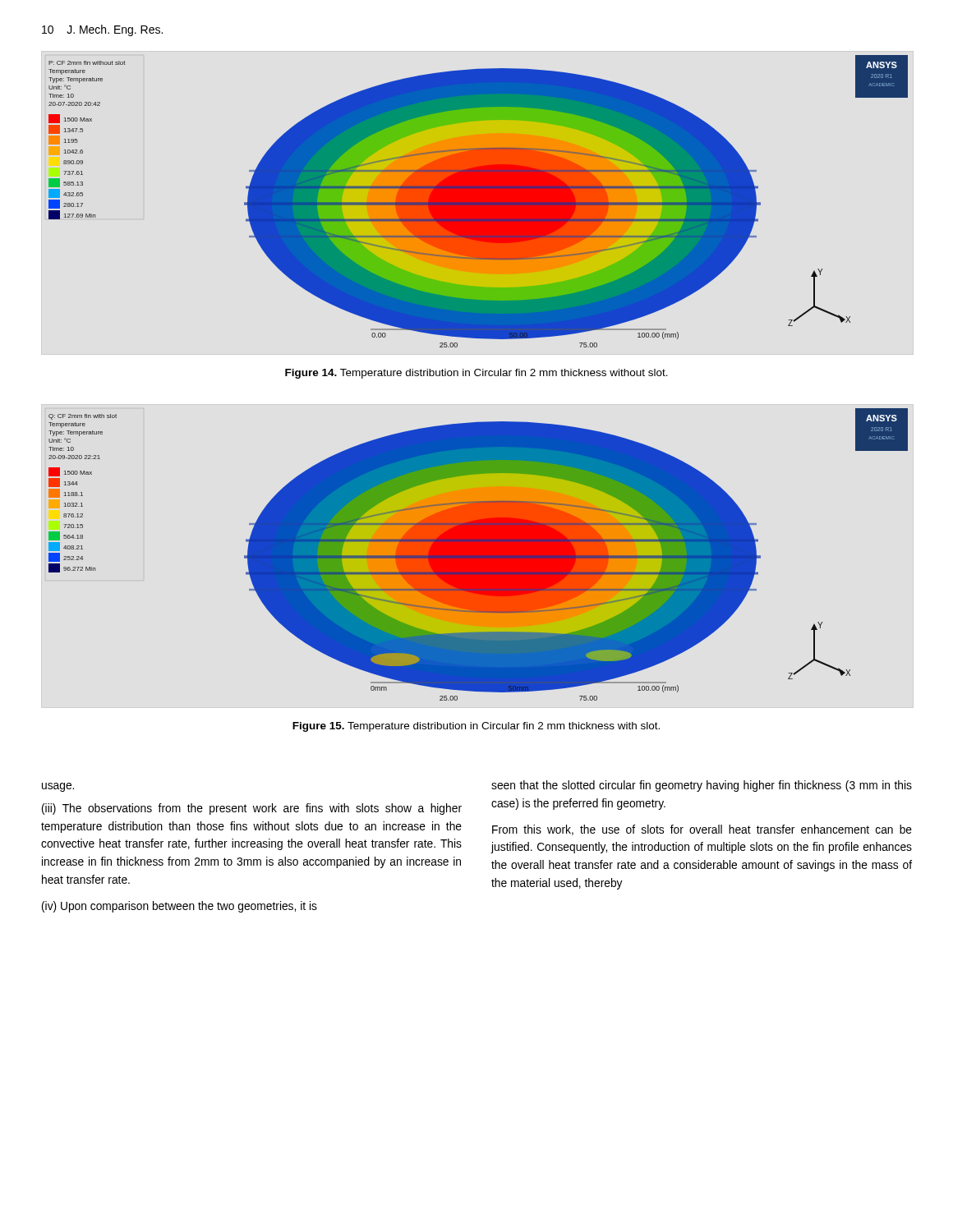Select the text block starting "From this work, the use"

tap(702, 856)
